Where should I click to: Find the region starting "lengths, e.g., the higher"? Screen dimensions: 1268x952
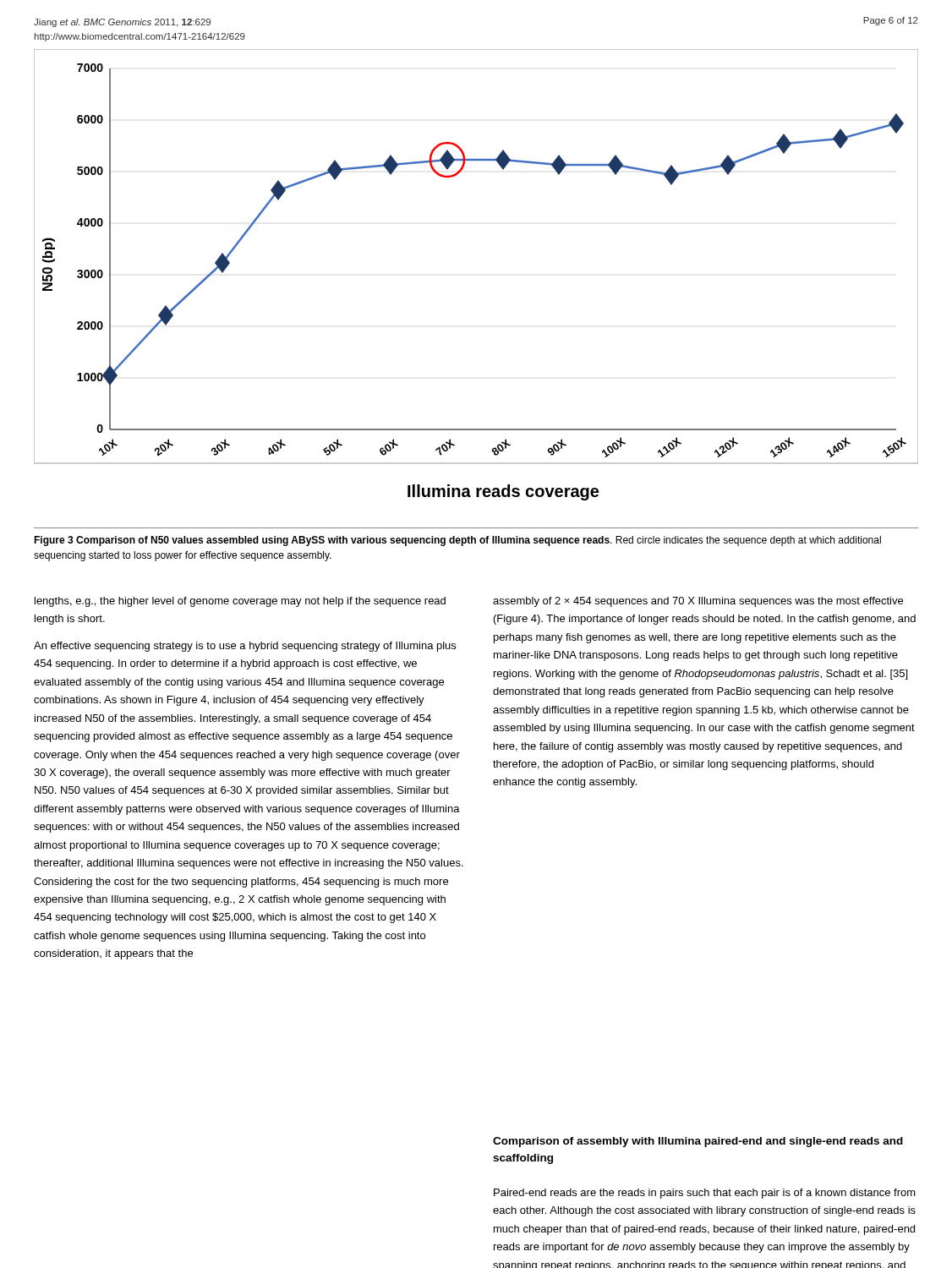pyautogui.click(x=249, y=777)
